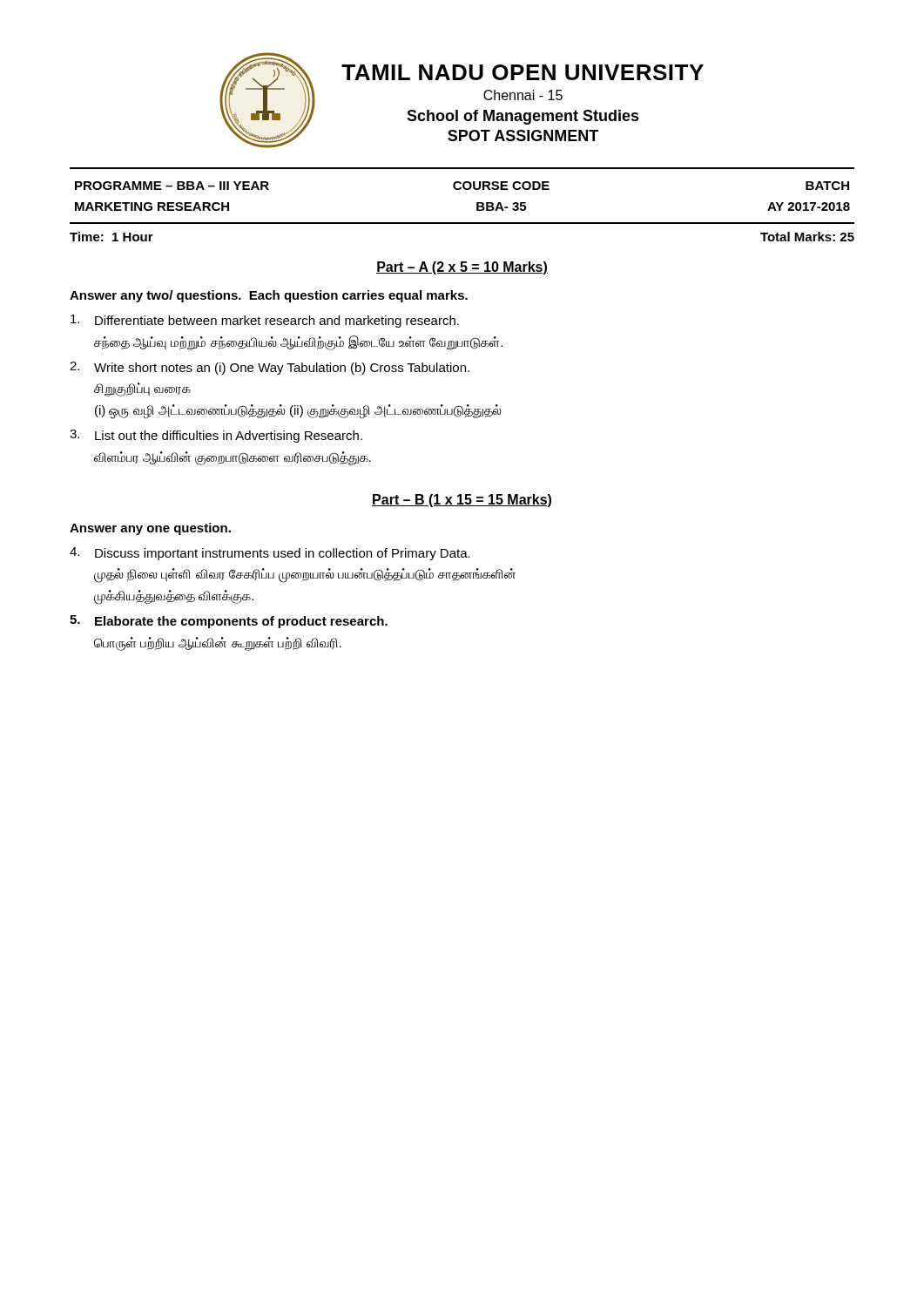Select the text containing "Time: 1 Hour"
This screenshot has height=1307, width=924.
click(111, 237)
